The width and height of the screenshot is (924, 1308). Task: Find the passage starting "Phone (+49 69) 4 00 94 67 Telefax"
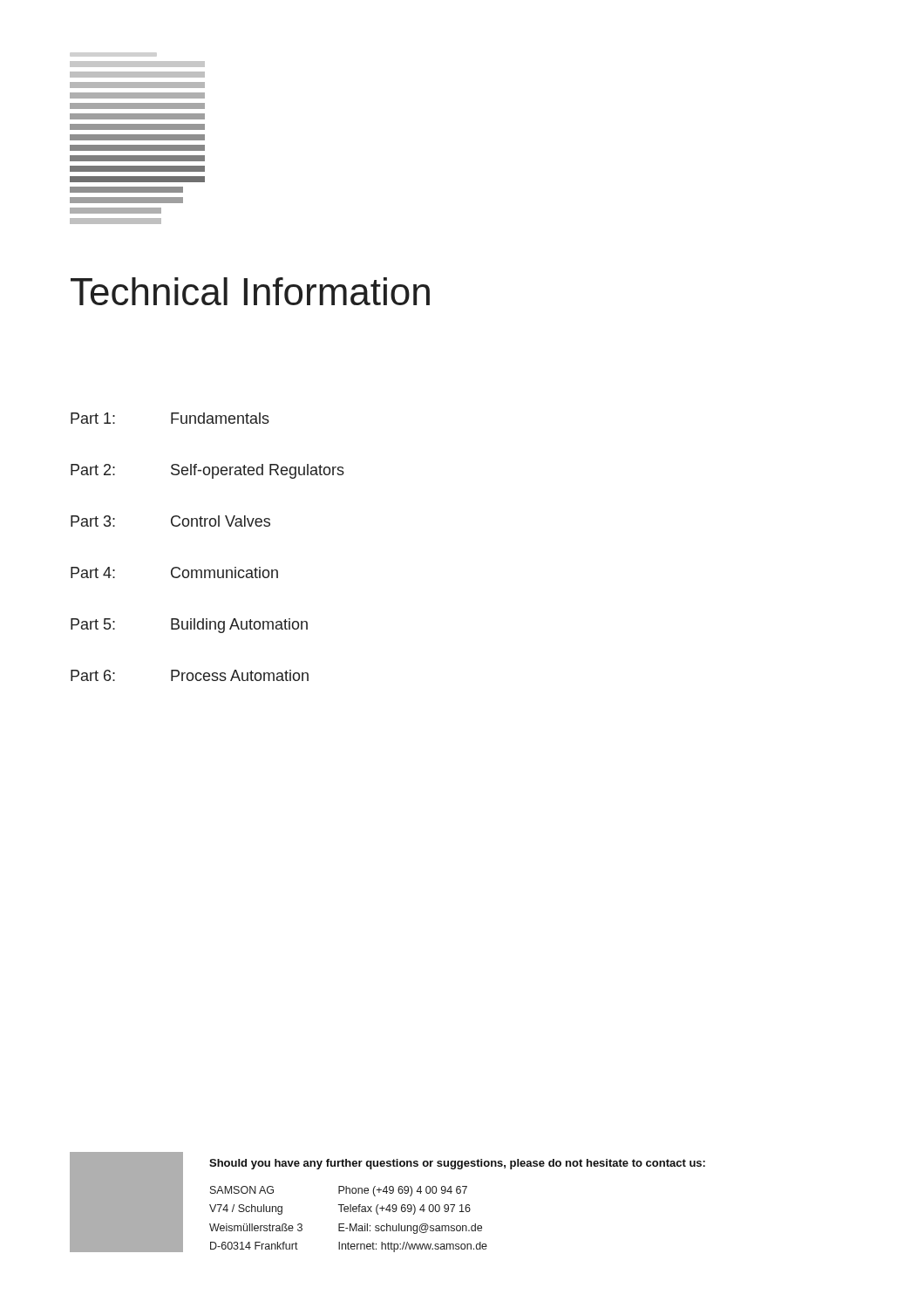click(x=413, y=1218)
